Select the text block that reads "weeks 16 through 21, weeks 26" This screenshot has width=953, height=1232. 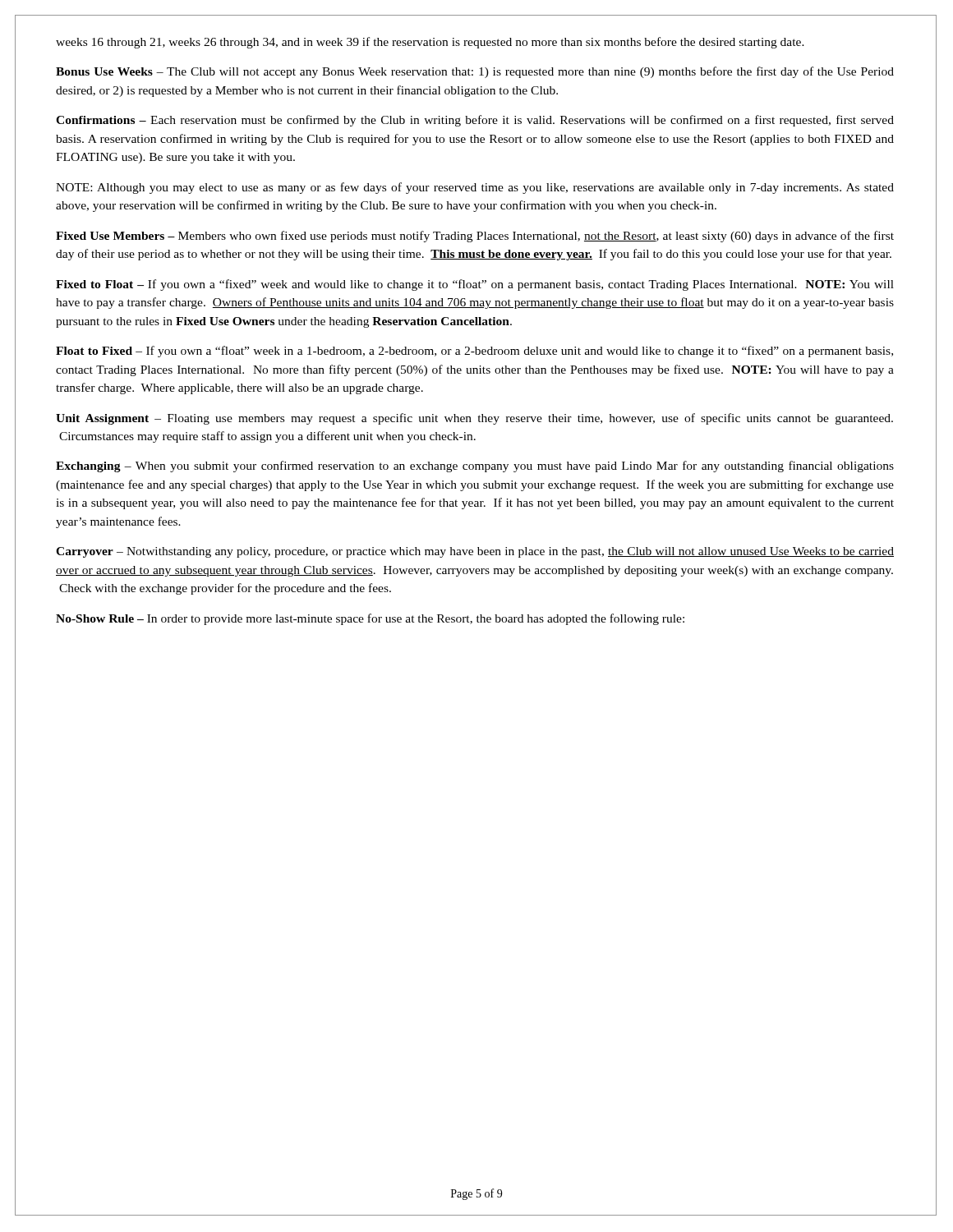click(x=475, y=42)
